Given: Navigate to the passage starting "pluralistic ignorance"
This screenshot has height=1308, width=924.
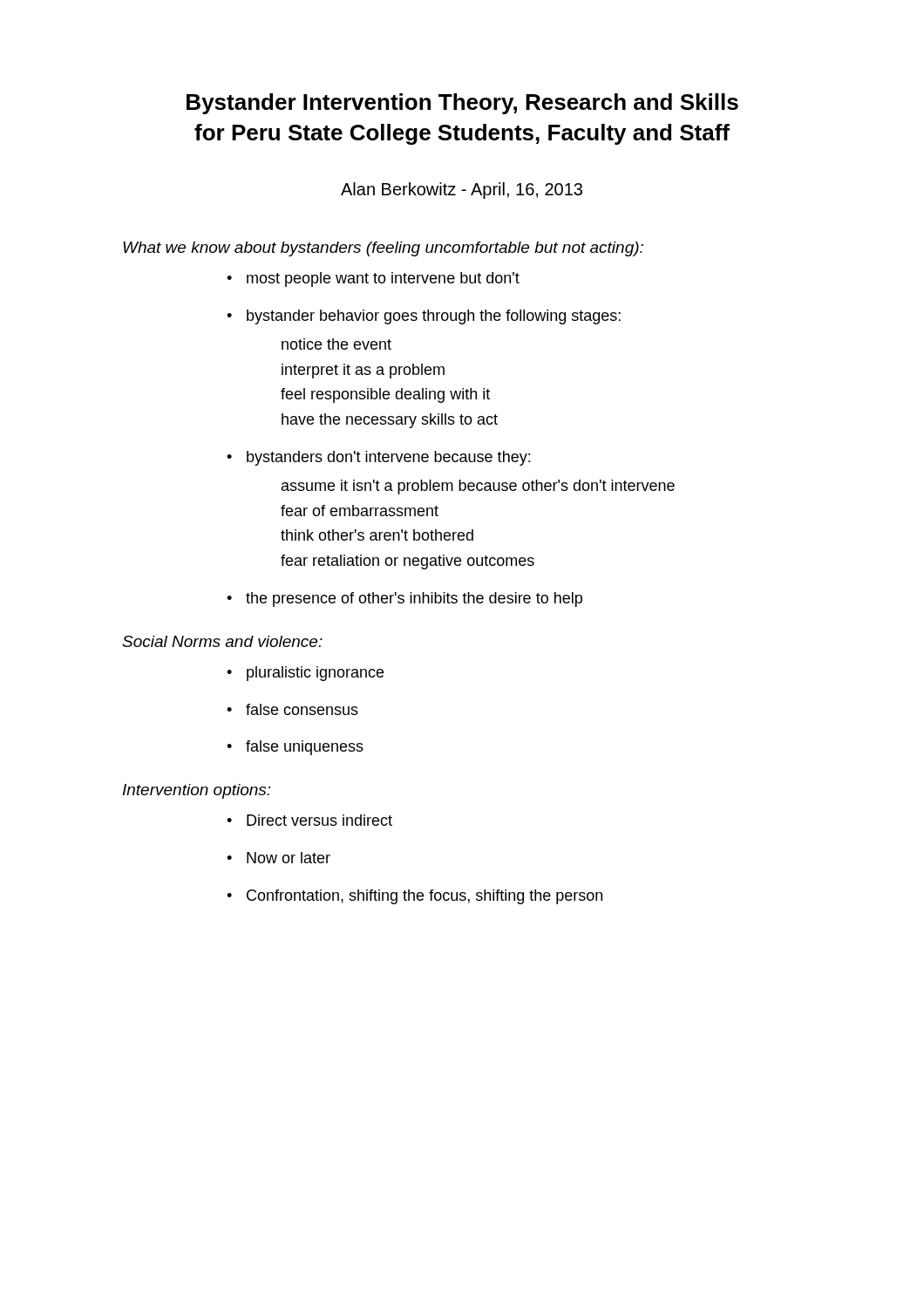Looking at the screenshot, I should point(315,672).
